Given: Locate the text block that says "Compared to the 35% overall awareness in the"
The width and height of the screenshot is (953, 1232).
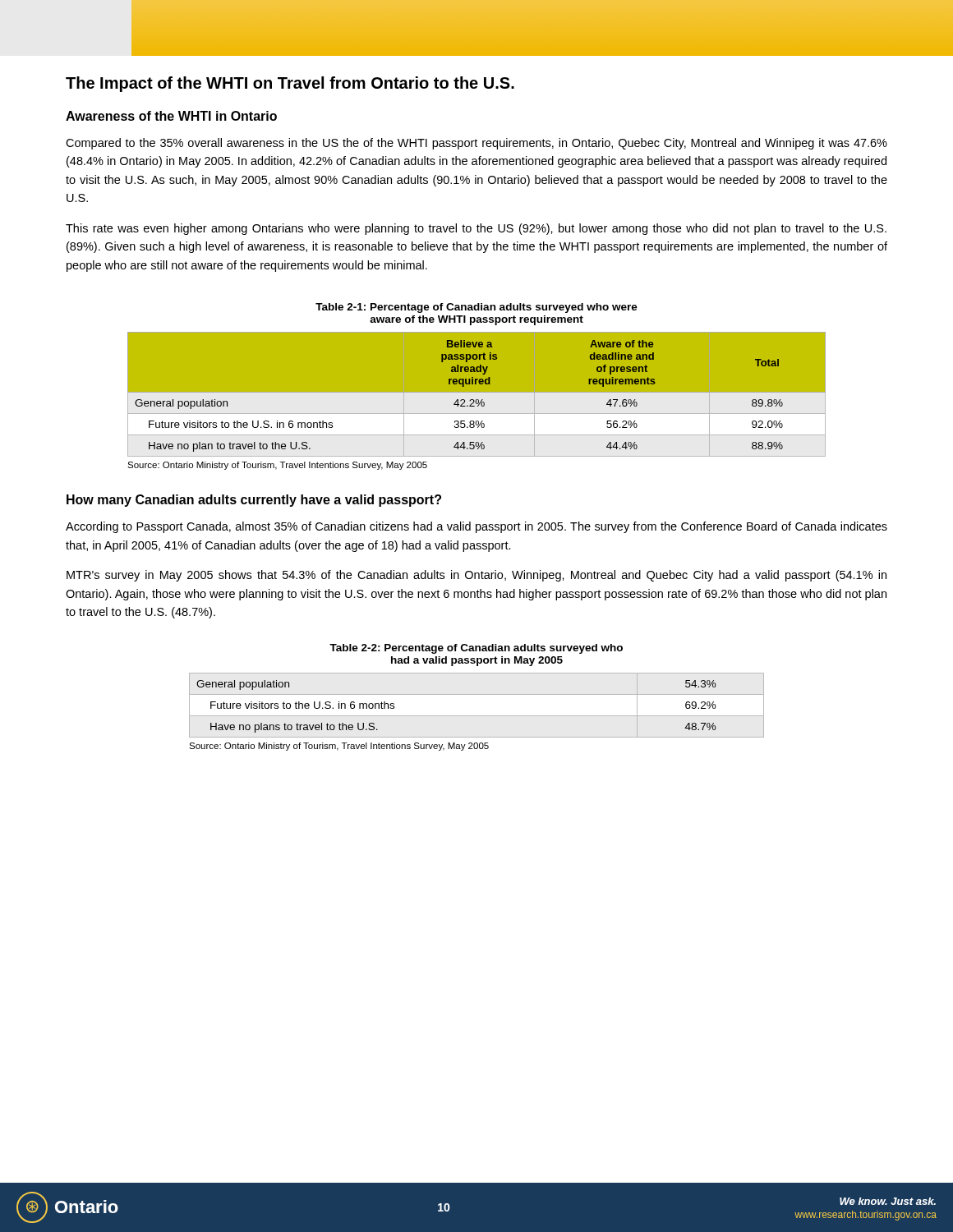Looking at the screenshot, I should [476, 171].
